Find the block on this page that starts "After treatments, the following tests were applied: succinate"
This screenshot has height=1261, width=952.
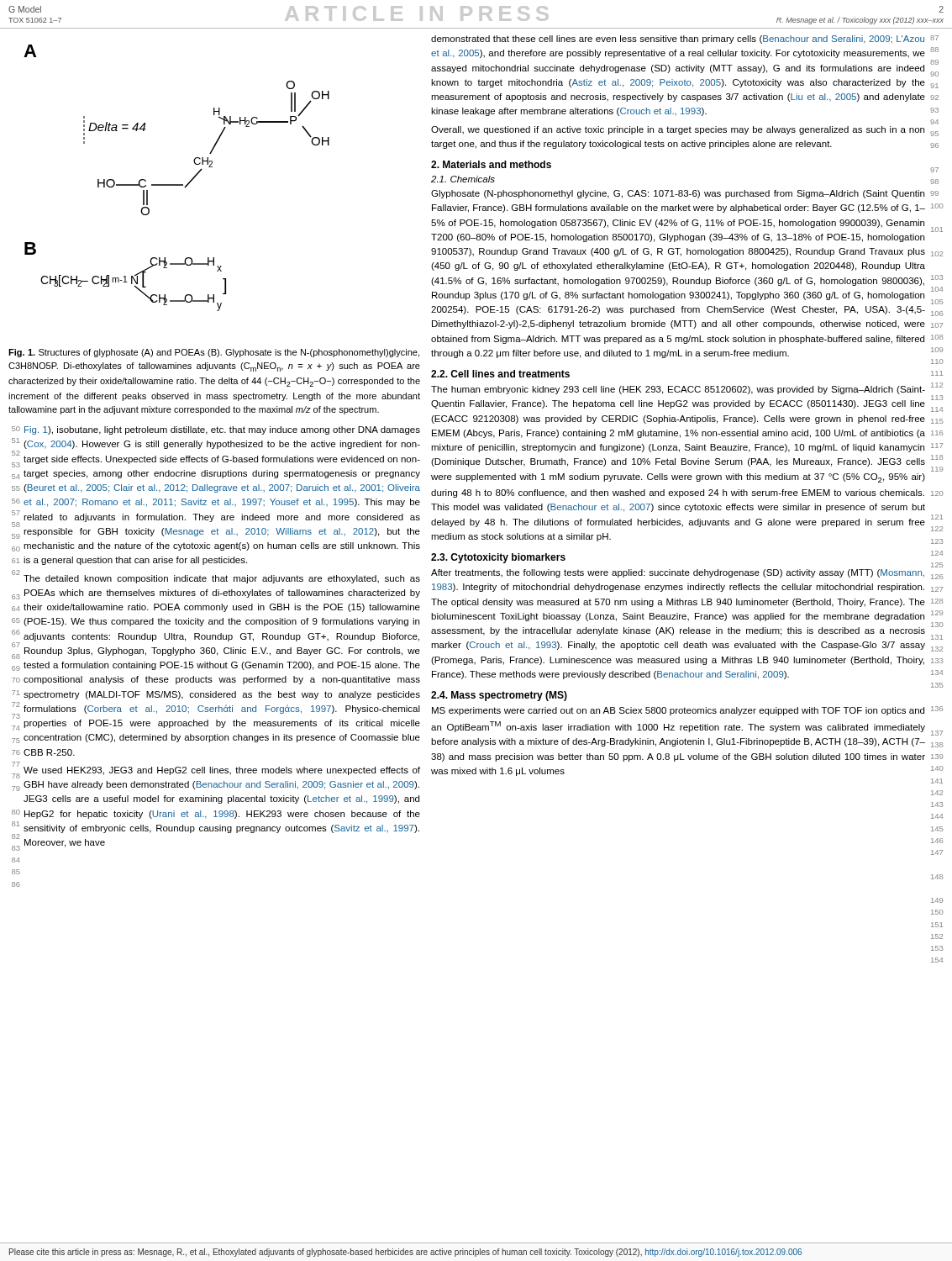point(678,623)
